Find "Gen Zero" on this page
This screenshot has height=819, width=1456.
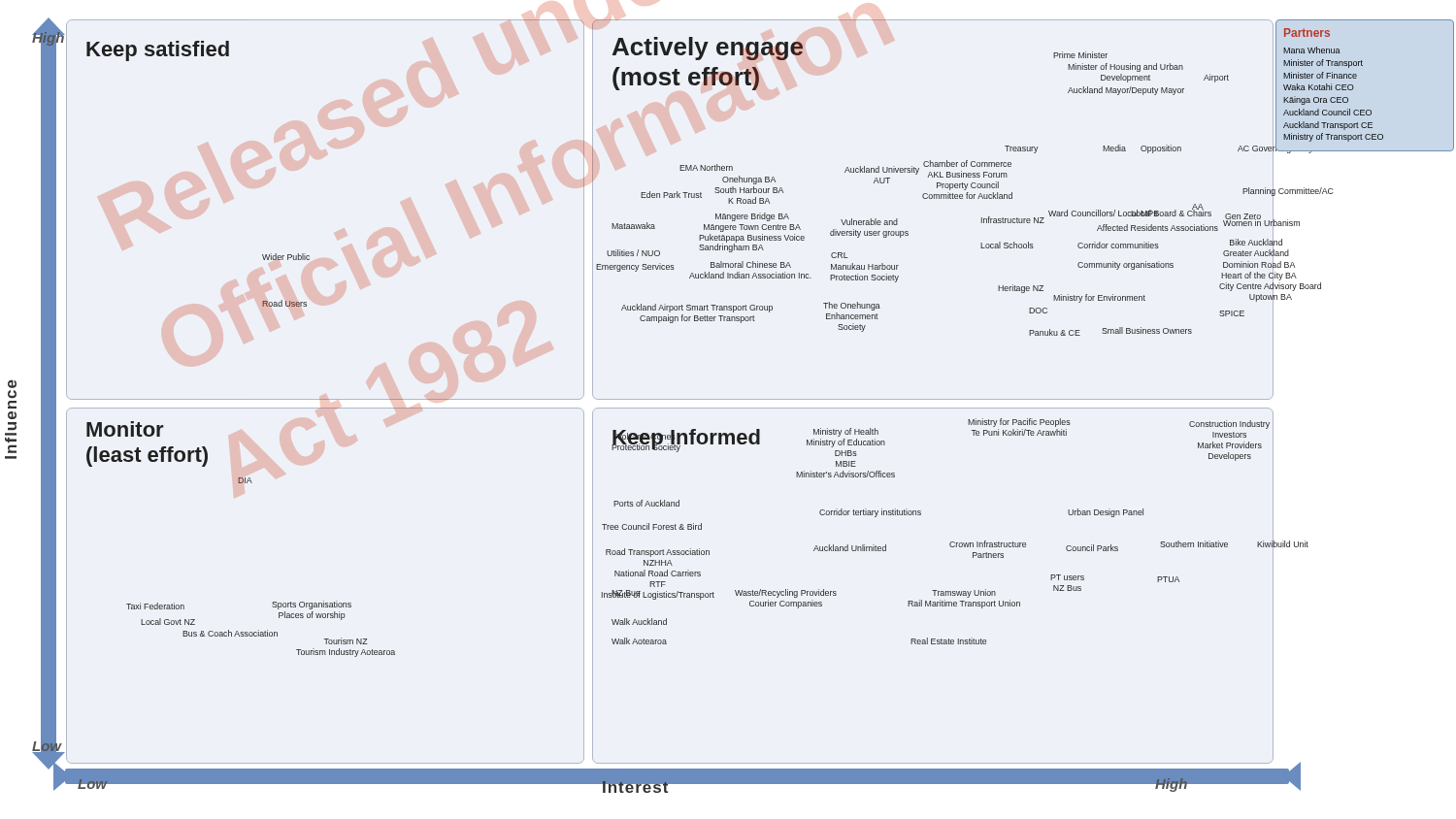pyautogui.click(x=1243, y=216)
